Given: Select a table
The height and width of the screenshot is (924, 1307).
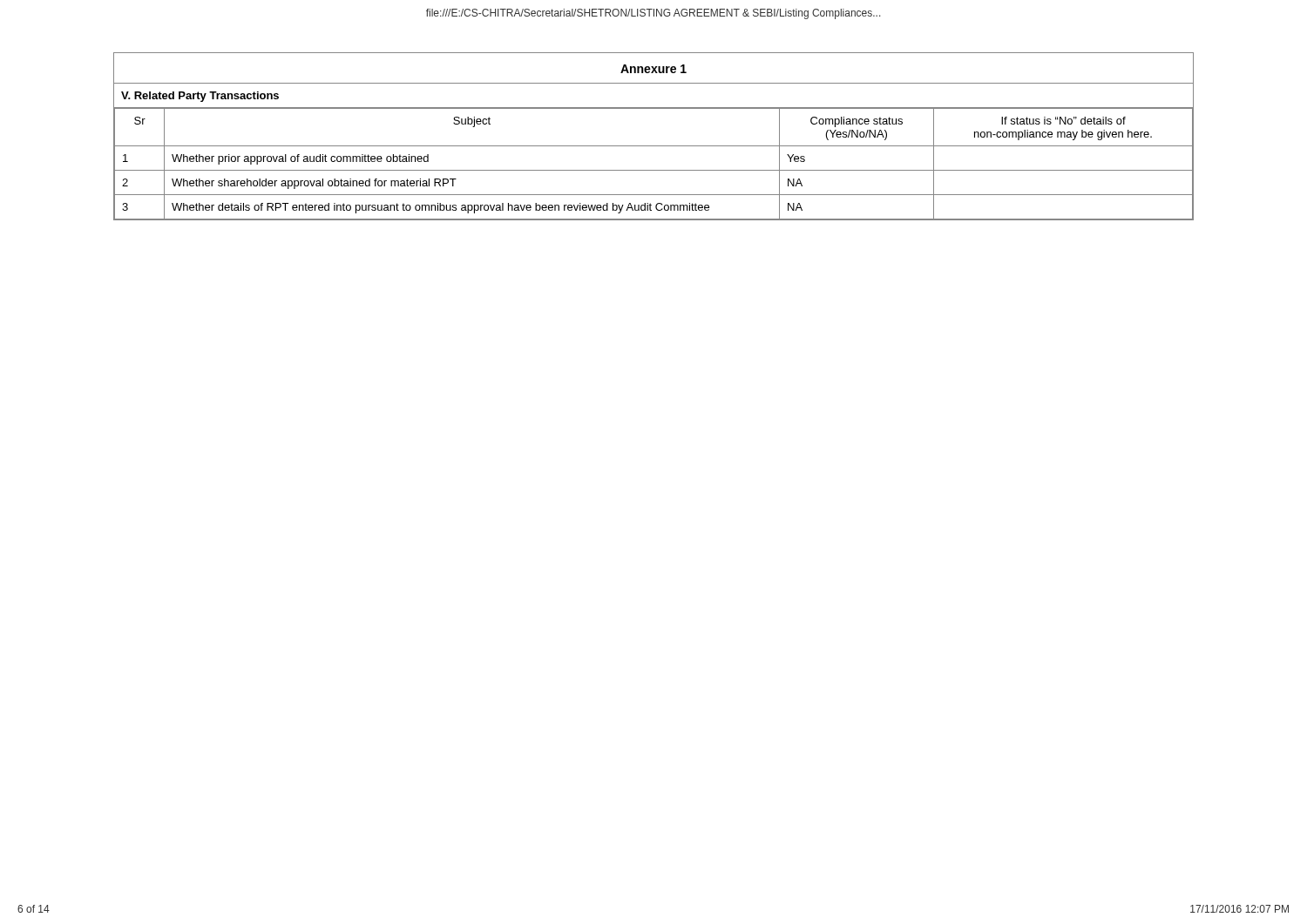Looking at the screenshot, I should (x=654, y=136).
